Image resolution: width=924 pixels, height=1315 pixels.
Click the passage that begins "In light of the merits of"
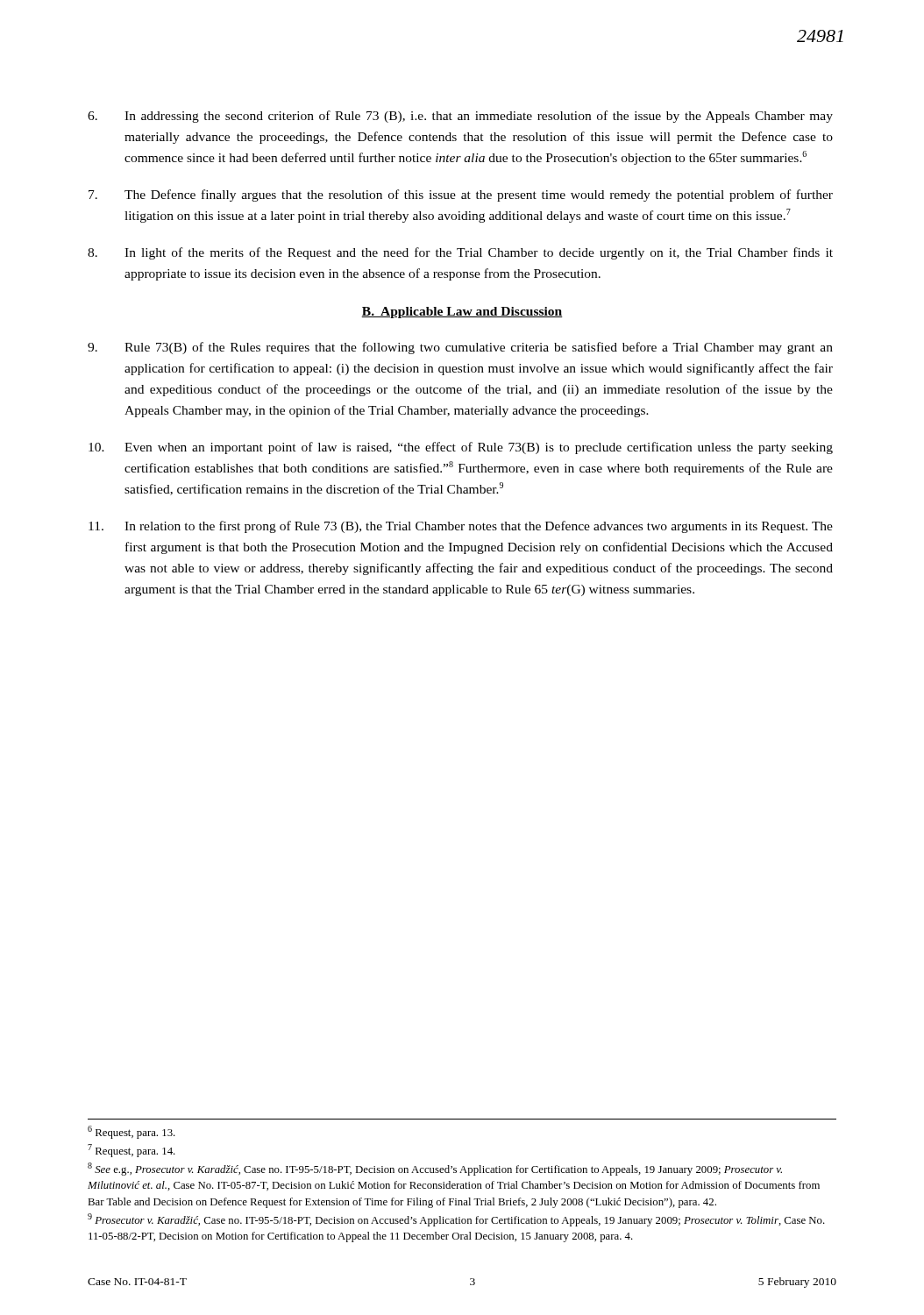click(460, 263)
